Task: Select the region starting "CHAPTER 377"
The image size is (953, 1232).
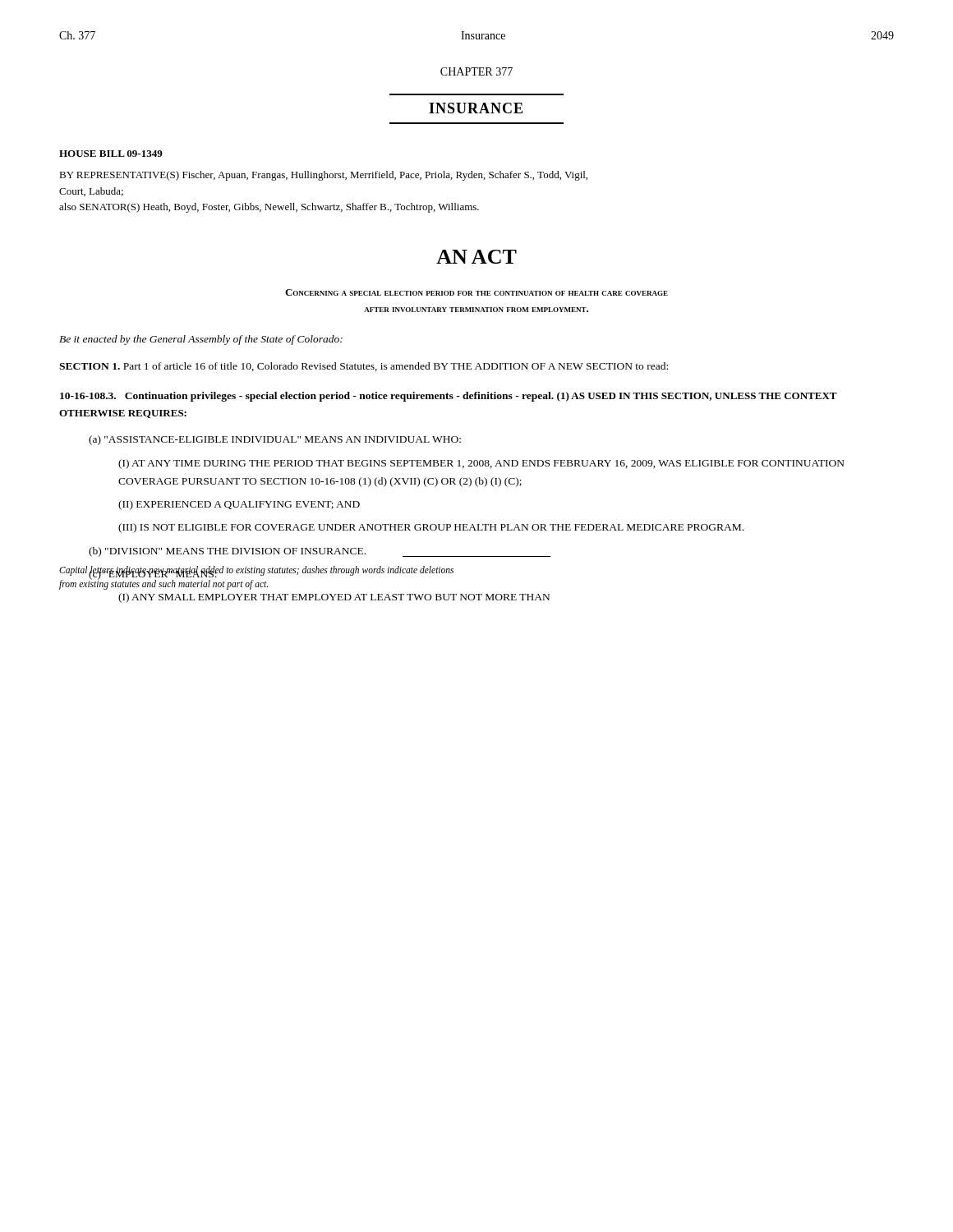Action: (476, 72)
